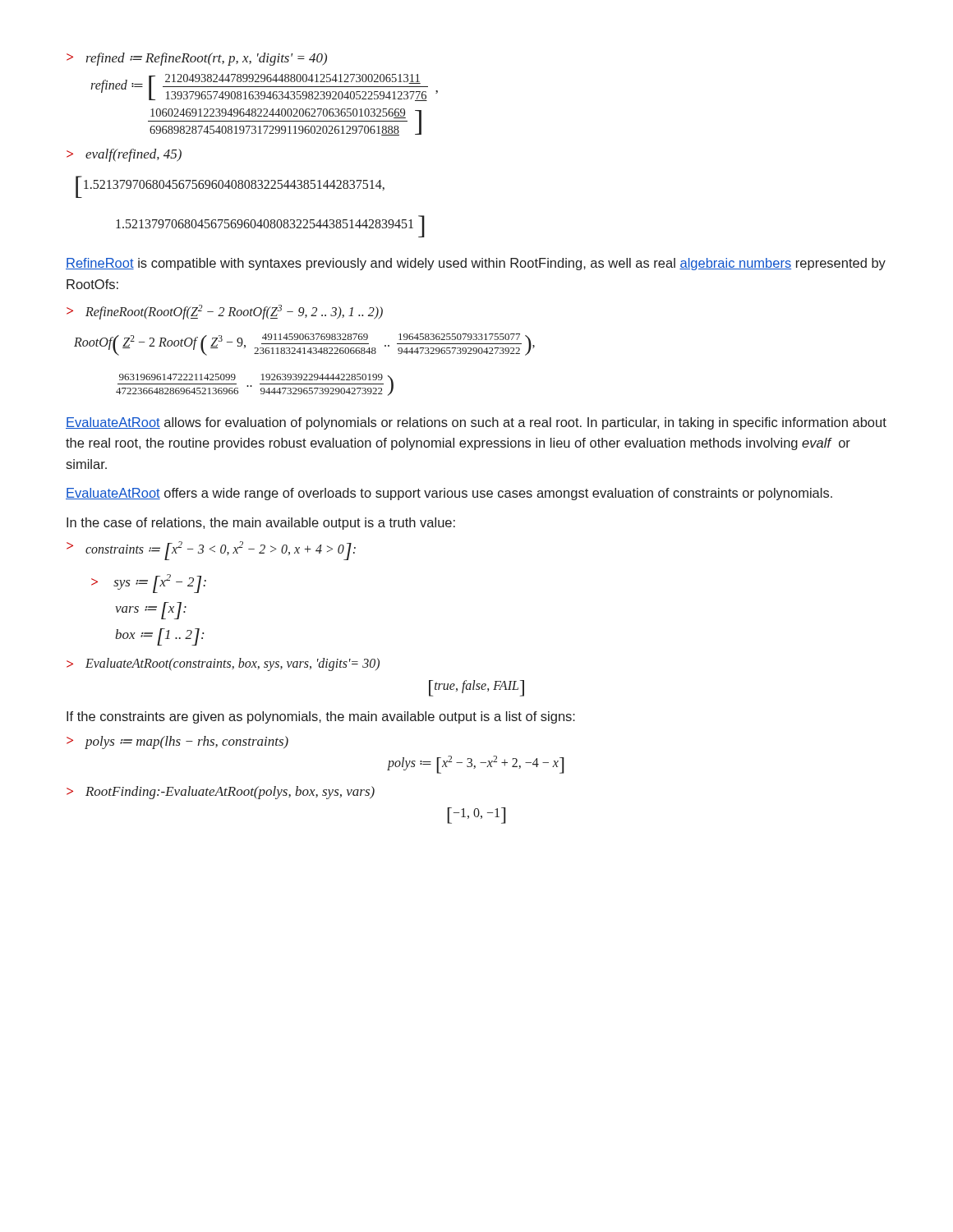
Task: Select the text block starting "RefineRoot is compatible with syntaxes previously and widely"
Action: [x=476, y=274]
